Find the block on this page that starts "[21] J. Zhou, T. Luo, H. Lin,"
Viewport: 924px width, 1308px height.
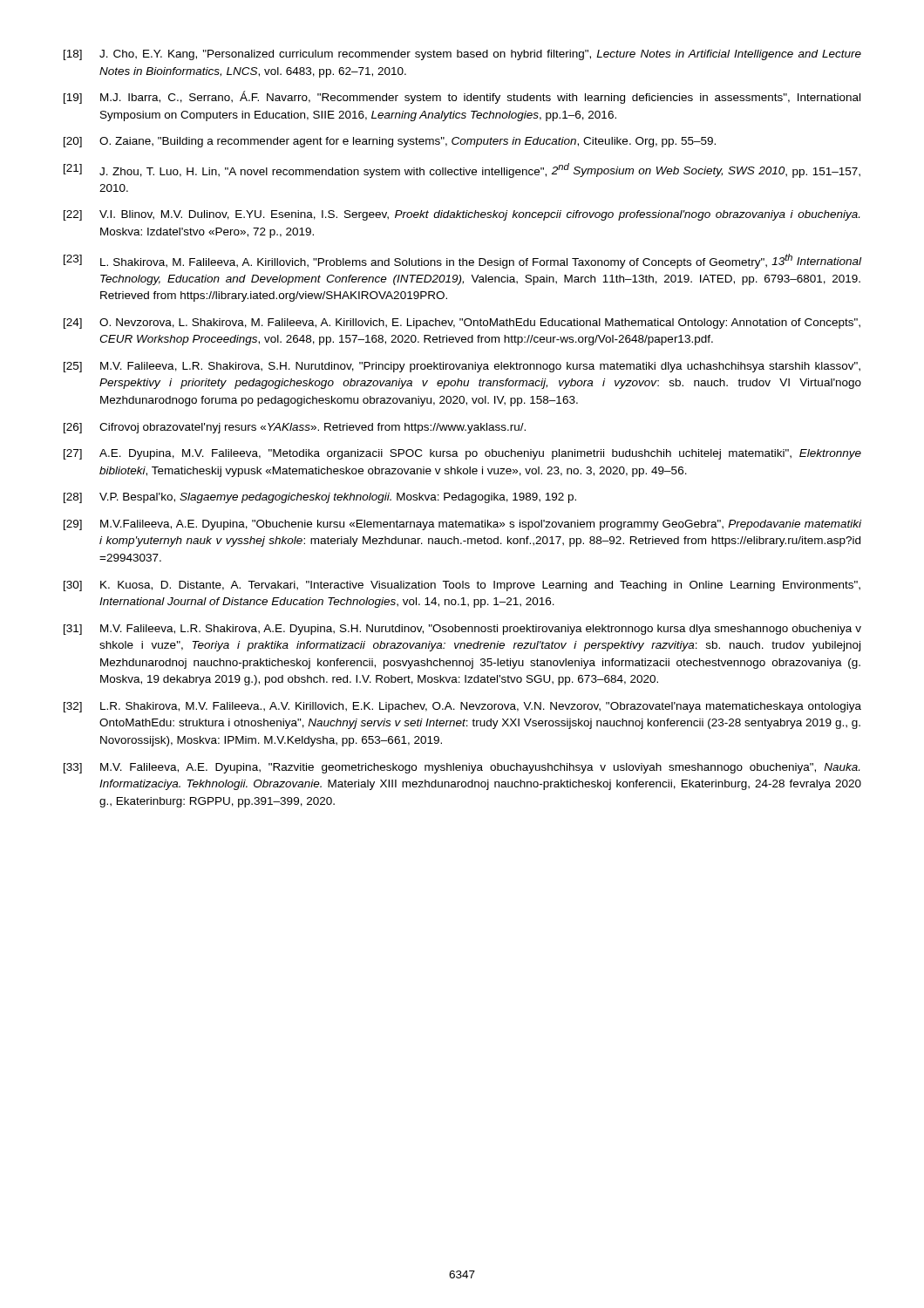coord(462,178)
